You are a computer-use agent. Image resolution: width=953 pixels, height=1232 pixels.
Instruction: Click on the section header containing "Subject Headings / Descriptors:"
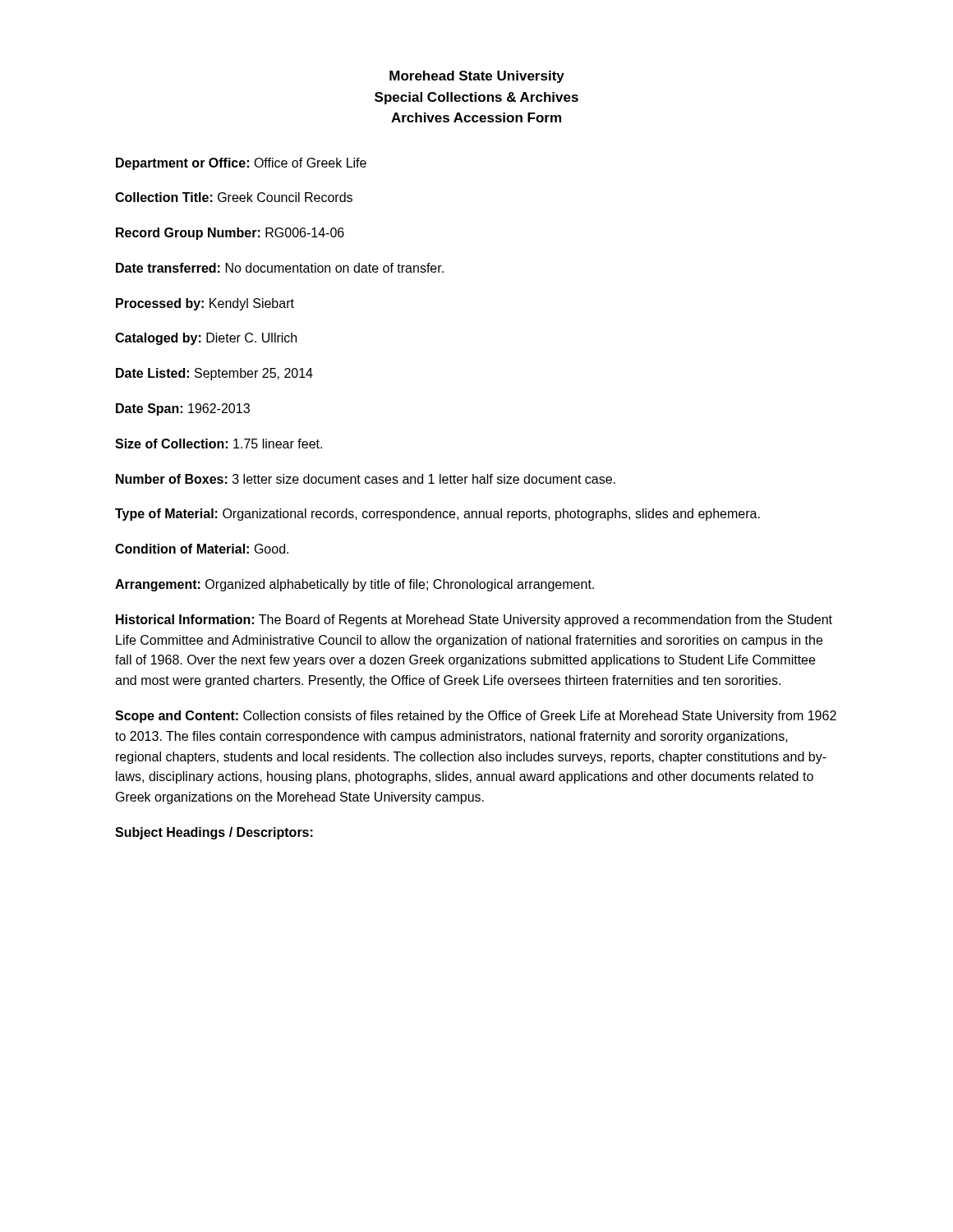[214, 832]
